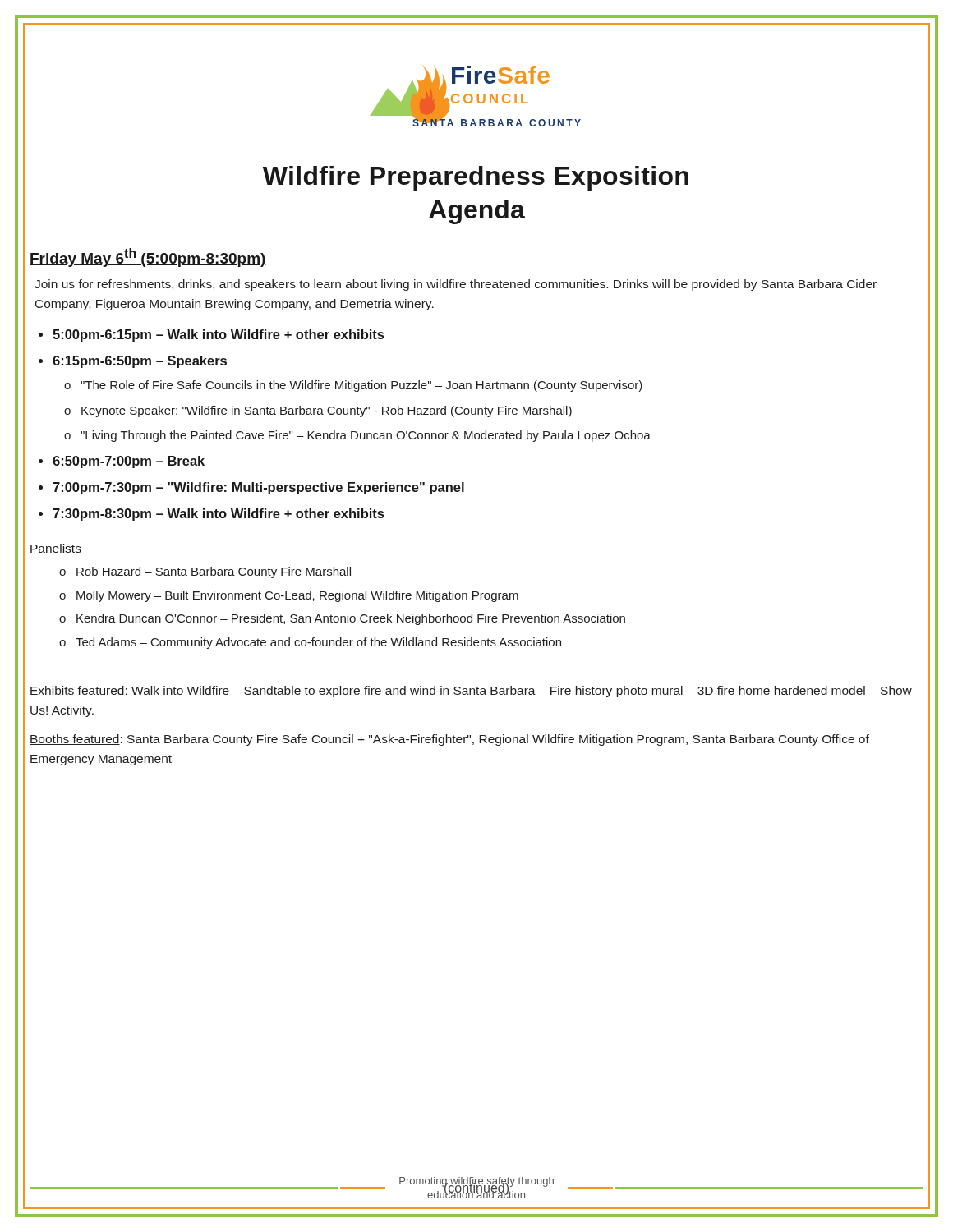Point to the region starting "Friday May 6th (5:00pm-8:30pm)"

148,257
